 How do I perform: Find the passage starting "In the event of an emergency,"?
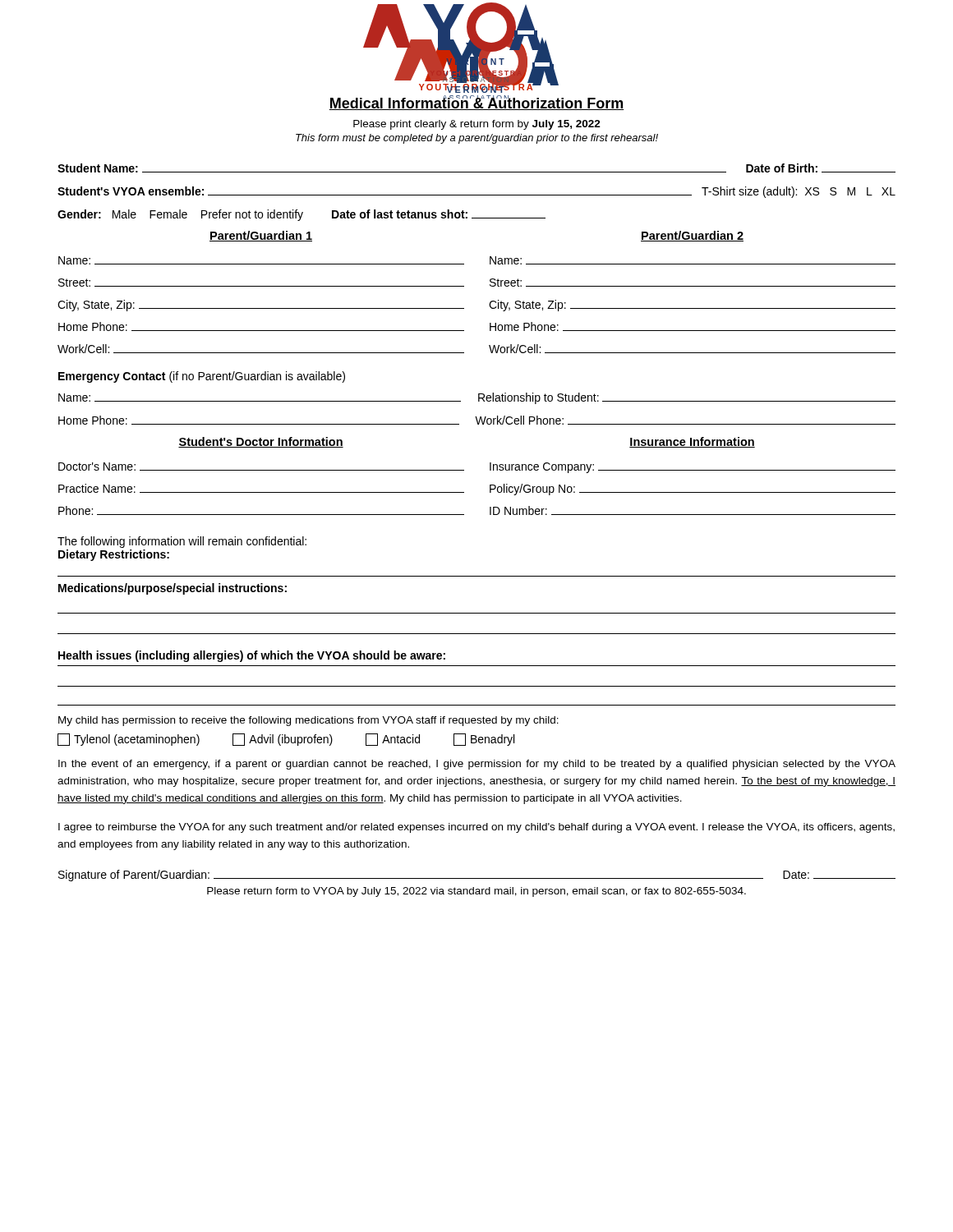click(476, 781)
